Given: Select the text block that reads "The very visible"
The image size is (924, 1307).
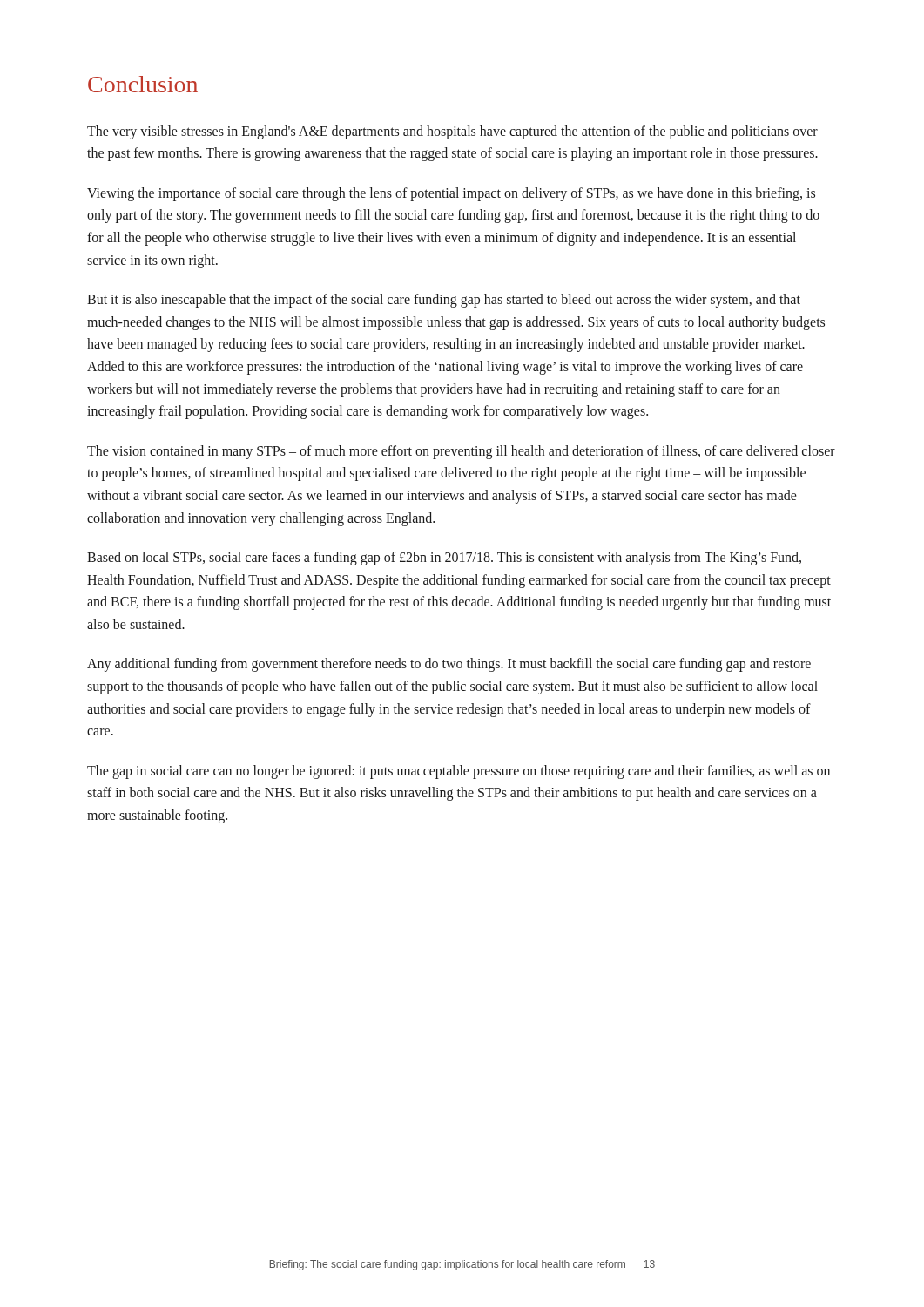Looking at the screenshot, I should 462,142.
